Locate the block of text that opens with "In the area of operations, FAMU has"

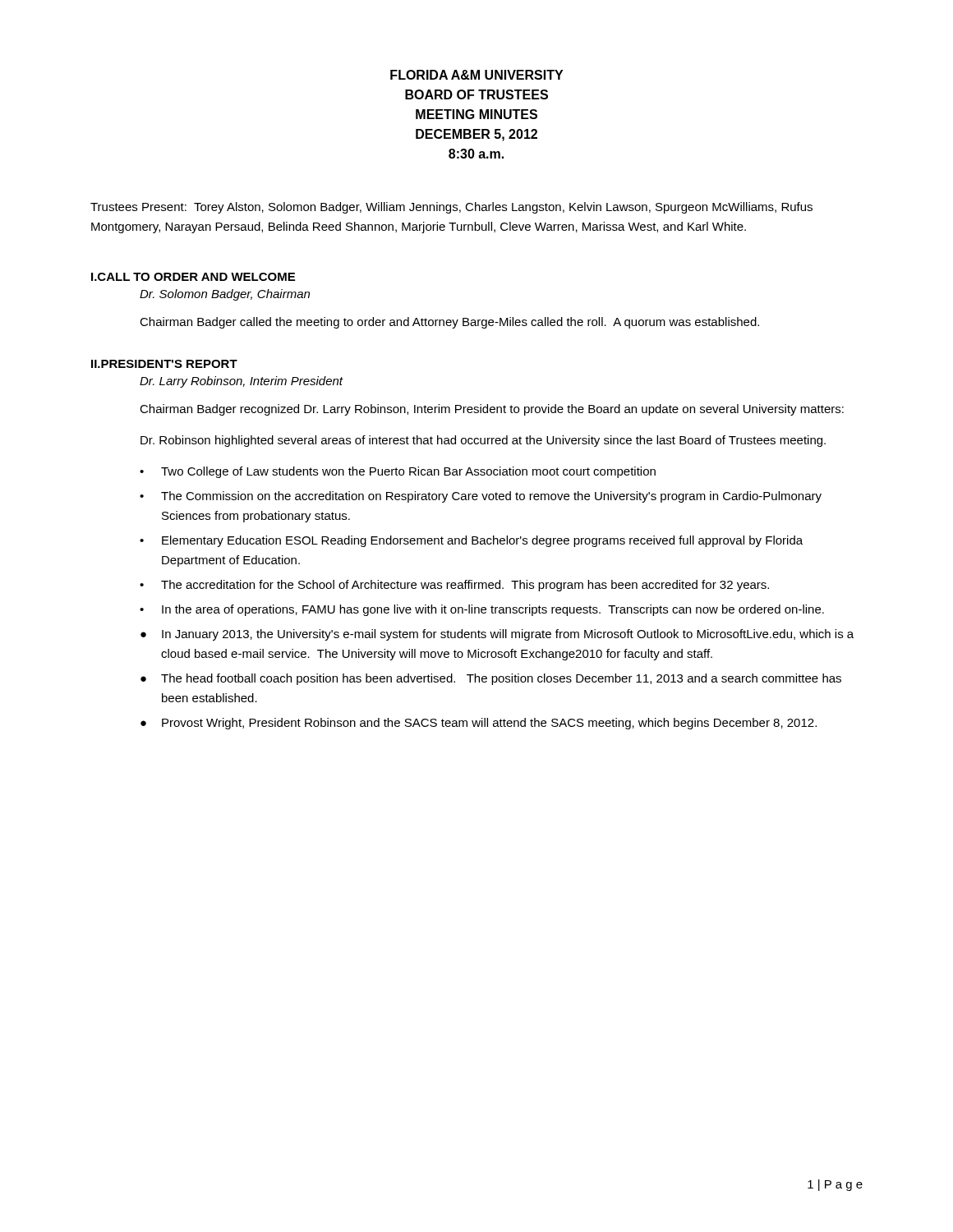[x=493, y=609]
